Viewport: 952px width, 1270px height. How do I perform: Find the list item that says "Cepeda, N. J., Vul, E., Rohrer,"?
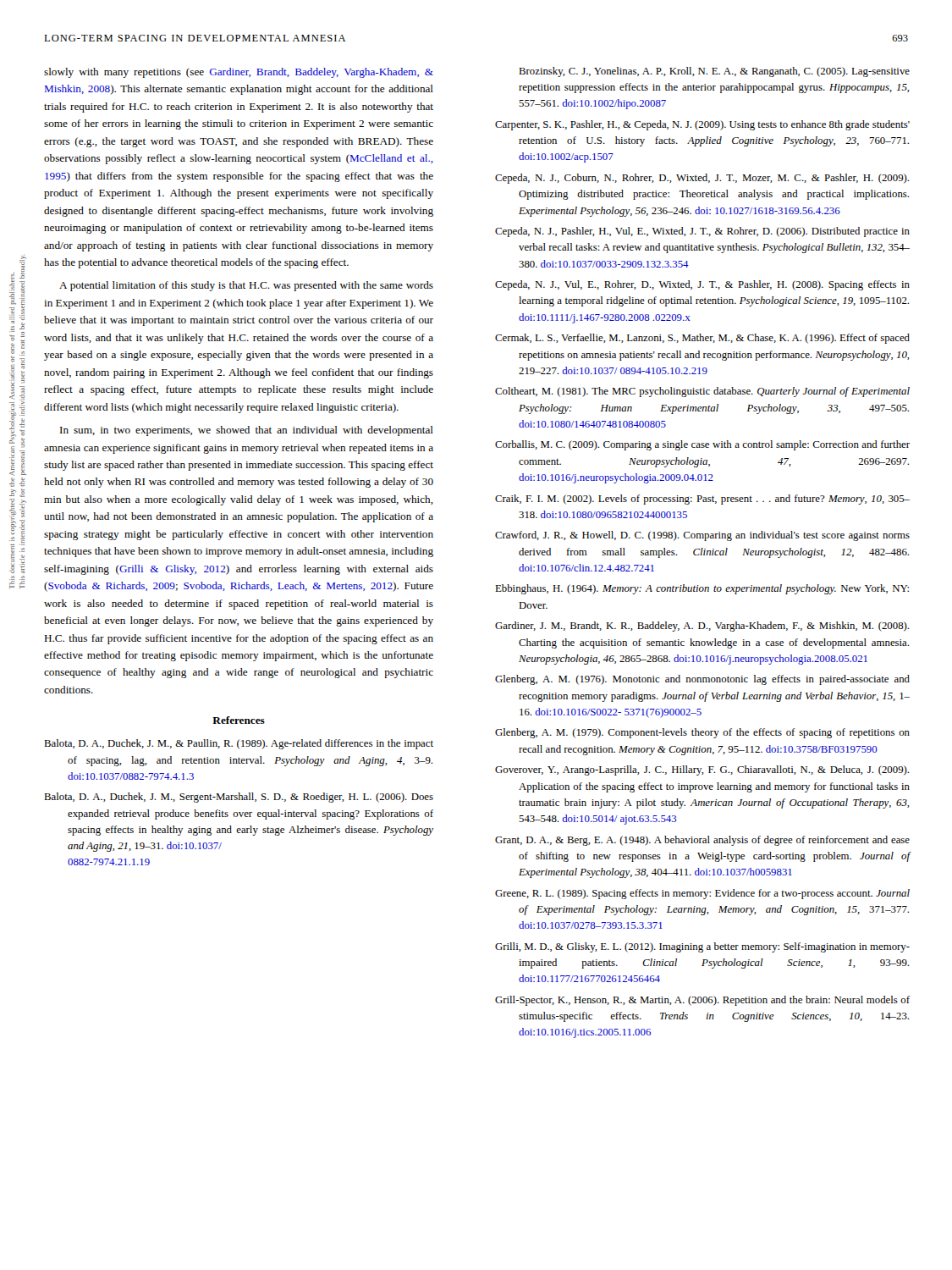pos(702,301)
